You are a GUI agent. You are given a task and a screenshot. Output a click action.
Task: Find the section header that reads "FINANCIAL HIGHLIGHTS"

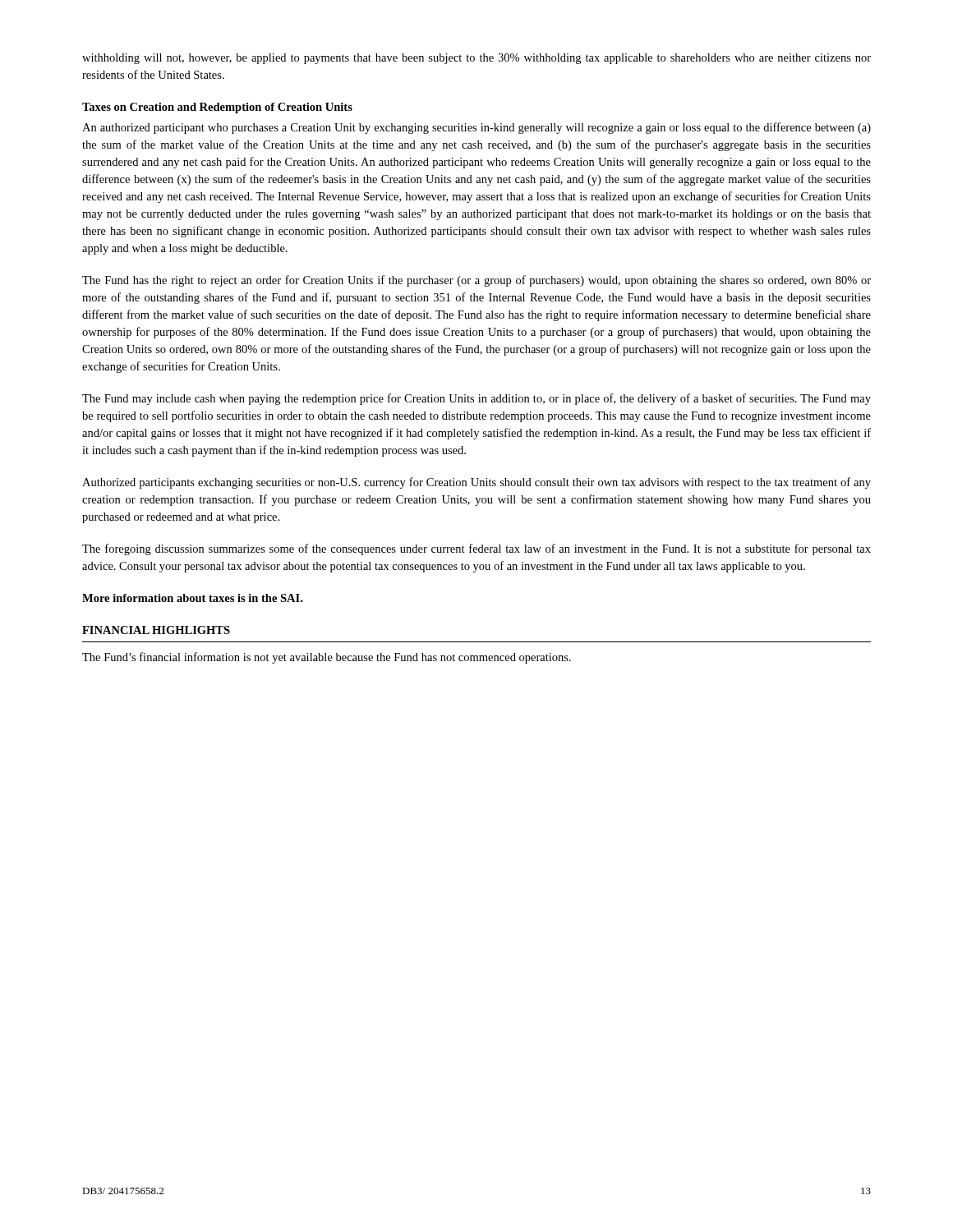coord(156,630)
